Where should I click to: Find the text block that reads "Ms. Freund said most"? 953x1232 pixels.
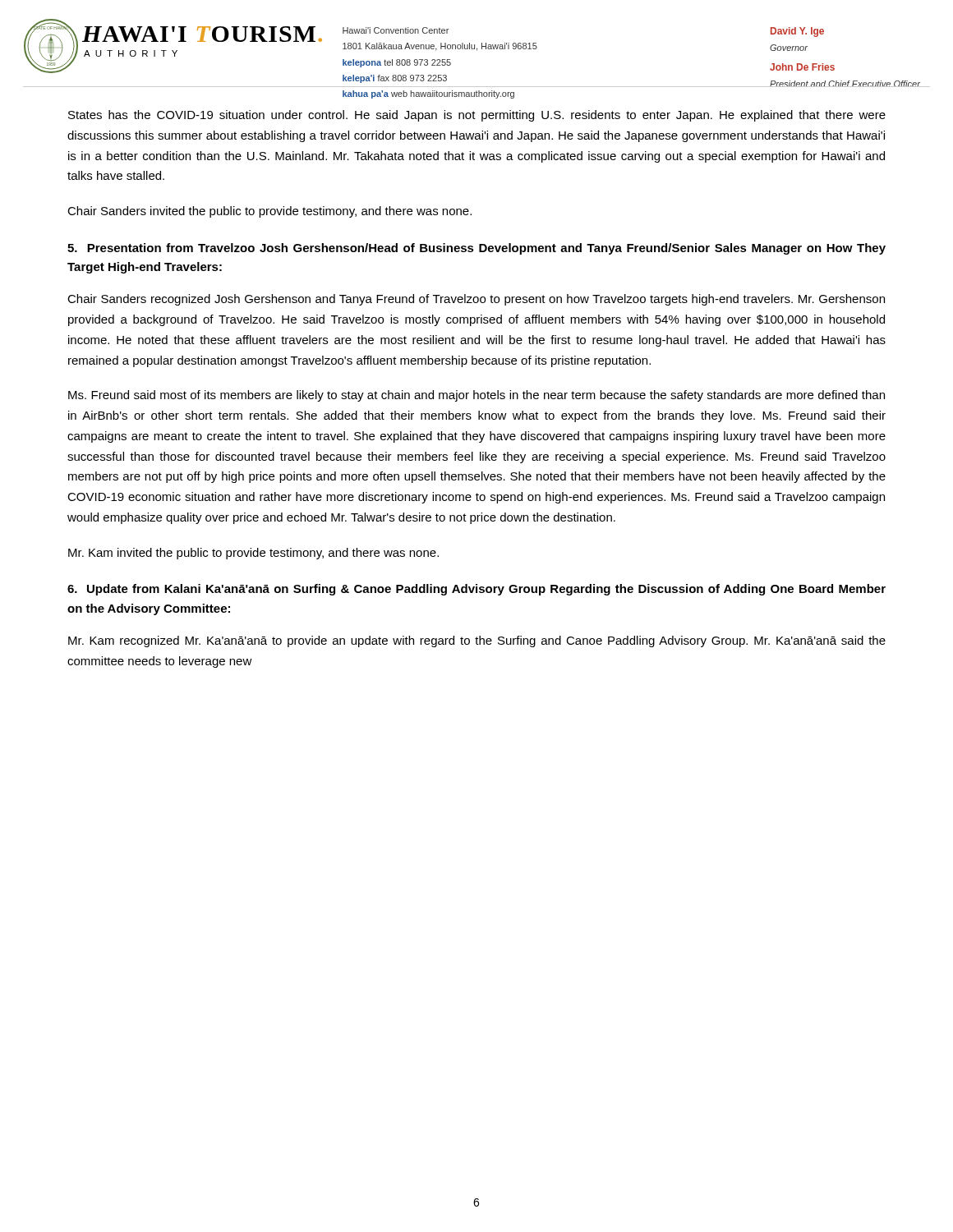click(476, 456)
